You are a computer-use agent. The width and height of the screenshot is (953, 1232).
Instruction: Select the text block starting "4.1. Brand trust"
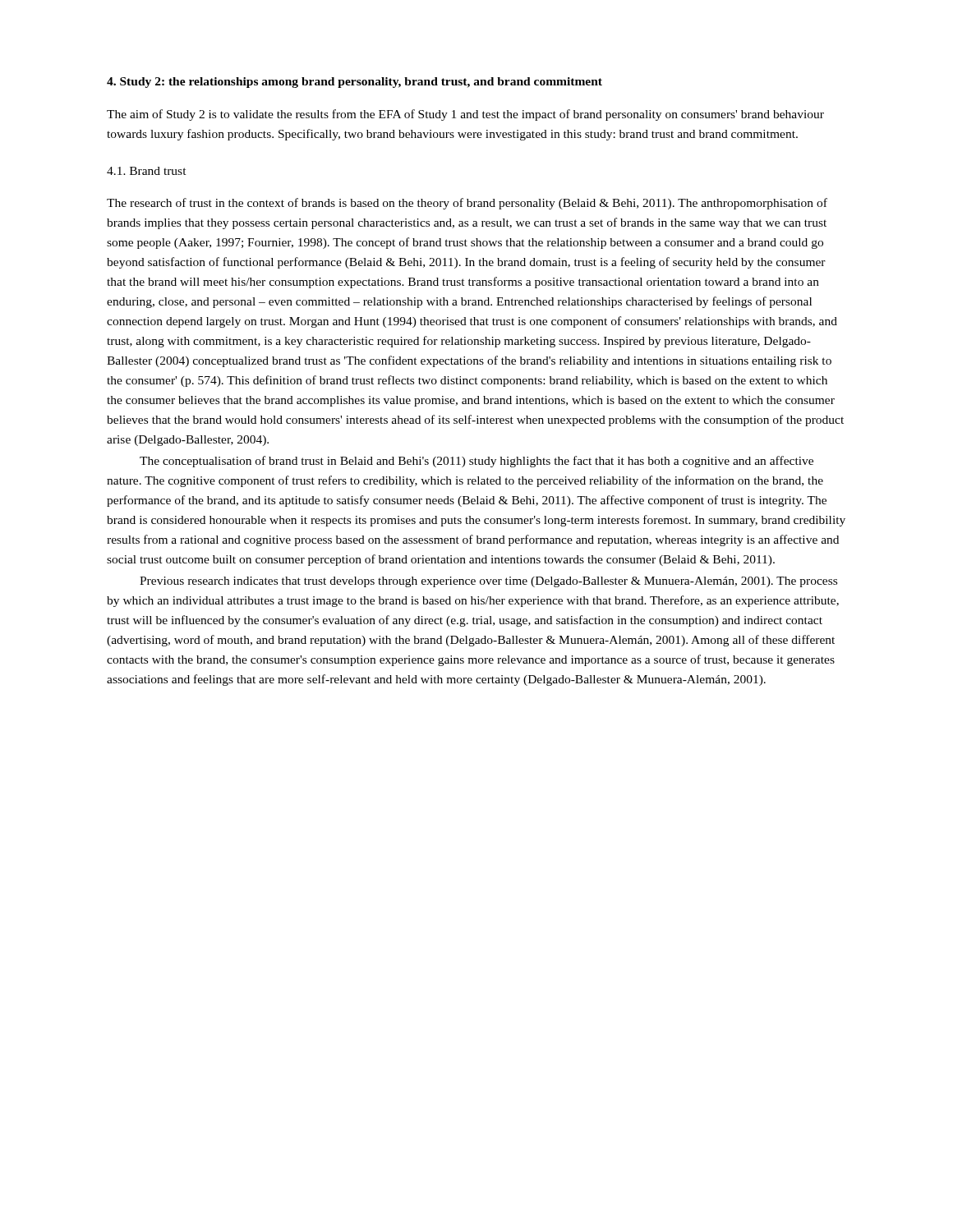(x=147, y=171)
